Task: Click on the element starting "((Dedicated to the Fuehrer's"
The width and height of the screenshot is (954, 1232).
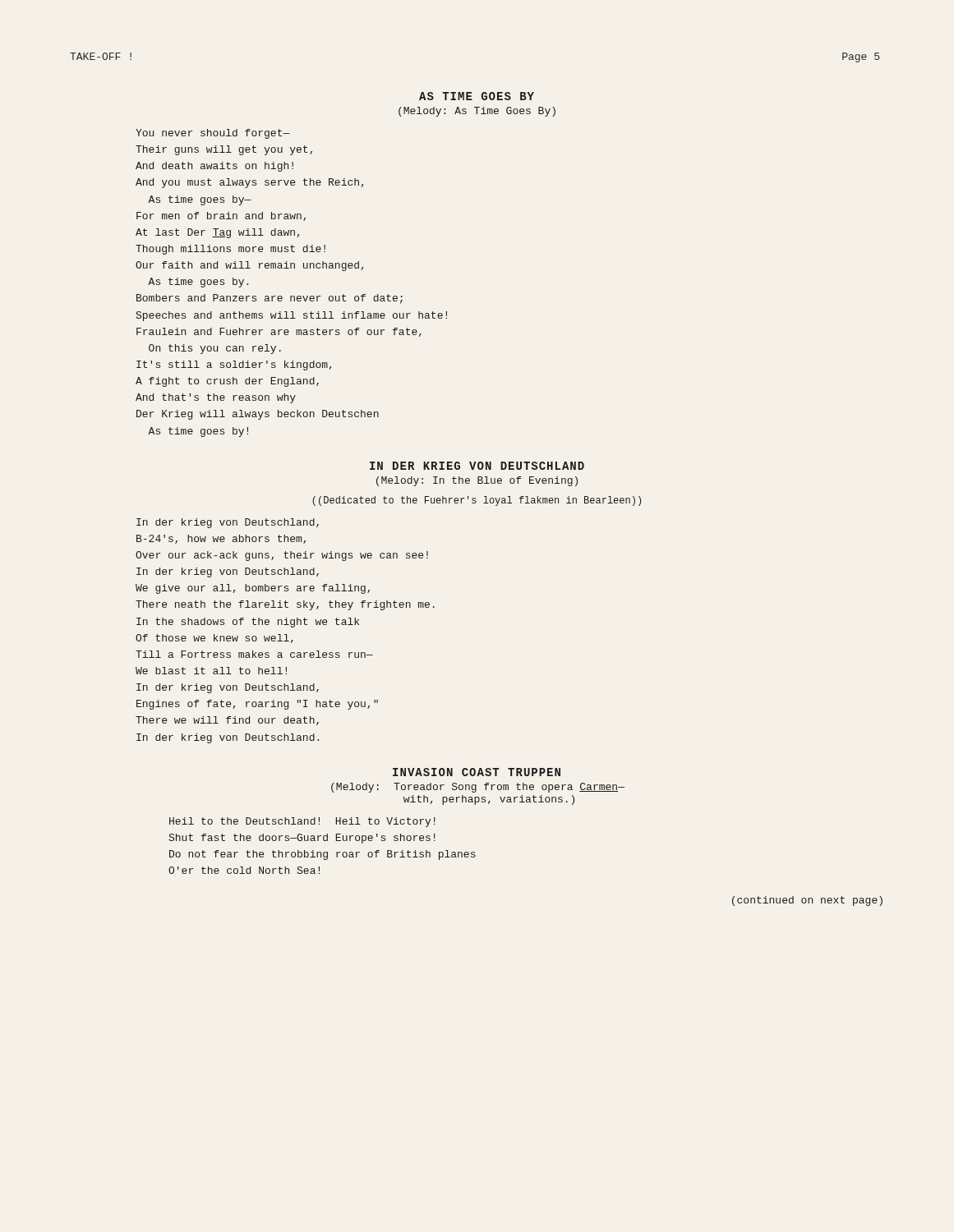Action: pyautogui.click(x=477, y=501)
